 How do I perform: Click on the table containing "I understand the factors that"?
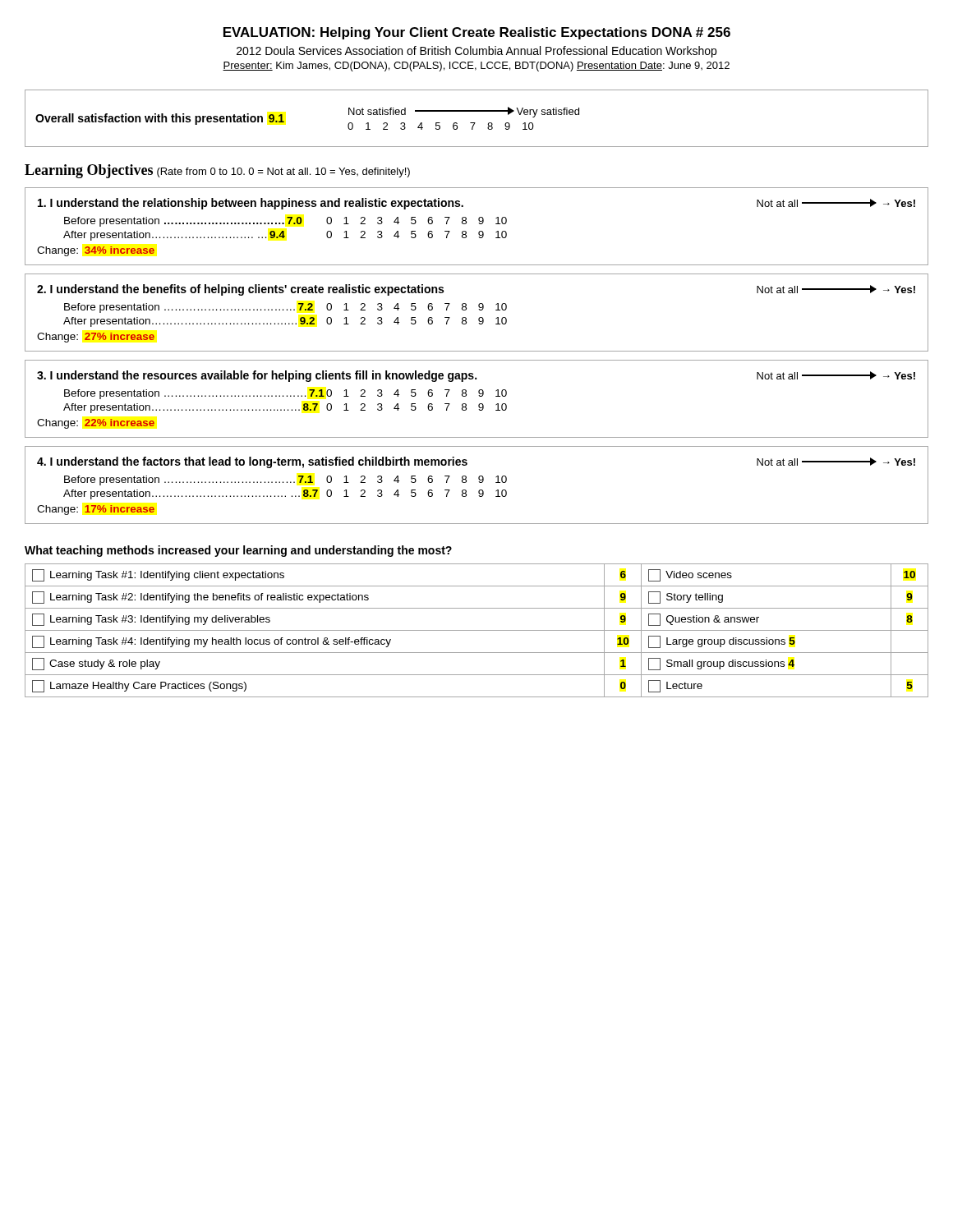(476, 485)
